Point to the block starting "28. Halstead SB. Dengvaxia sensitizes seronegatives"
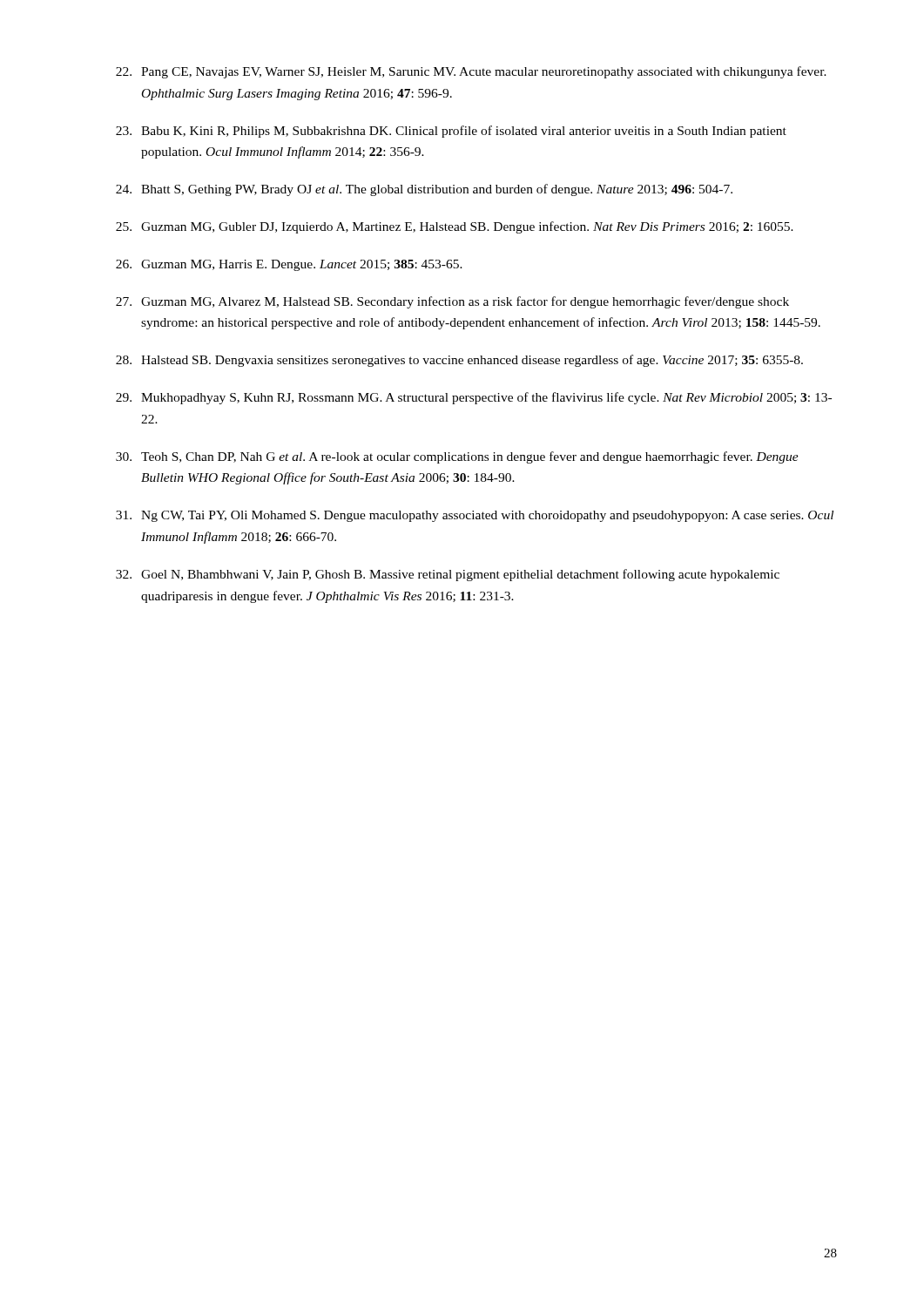Image resolution: width=924 pixels, height=1307 pixels. tap(445, 360)
